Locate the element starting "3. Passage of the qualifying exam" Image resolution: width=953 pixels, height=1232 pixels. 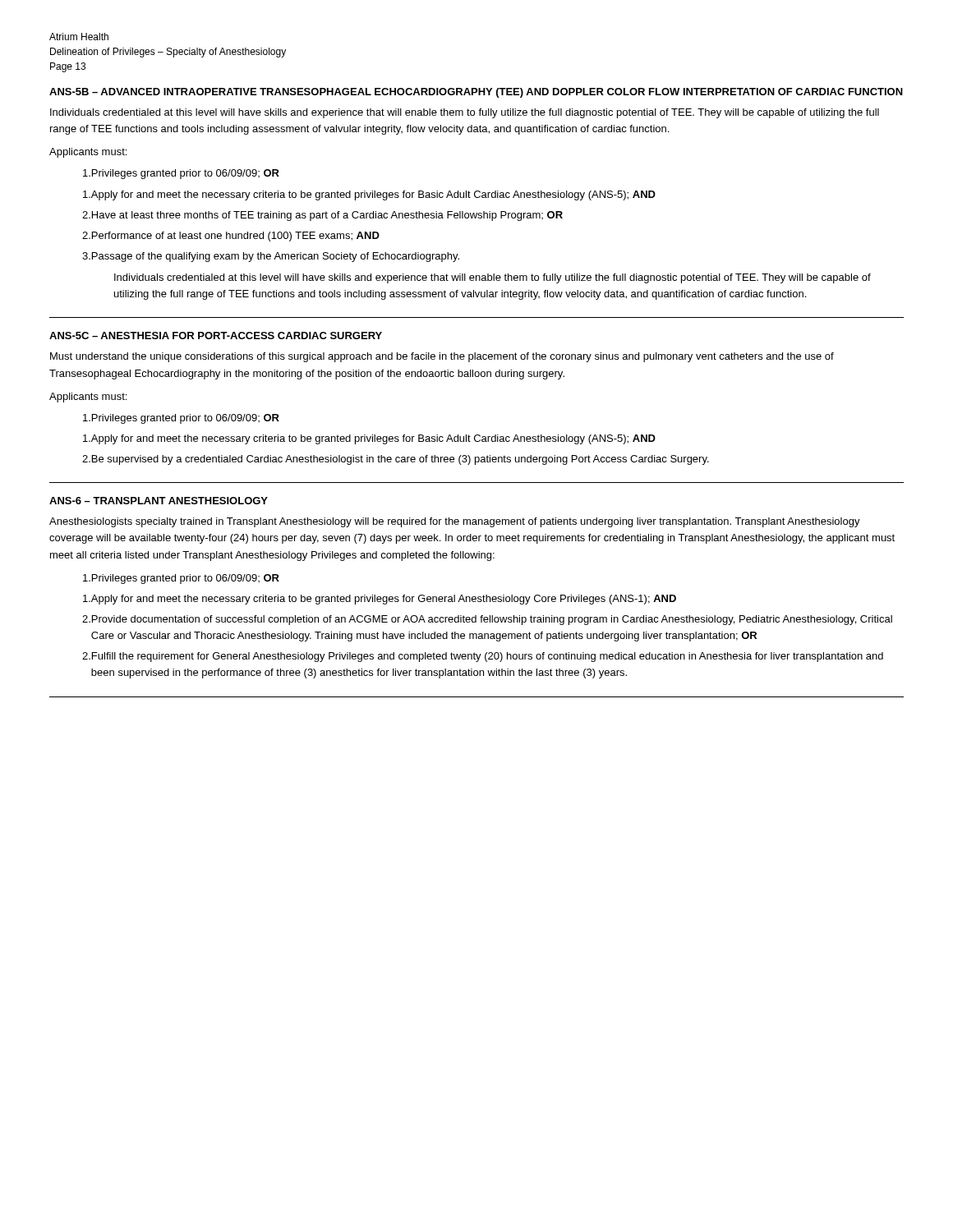click(271, 257)
